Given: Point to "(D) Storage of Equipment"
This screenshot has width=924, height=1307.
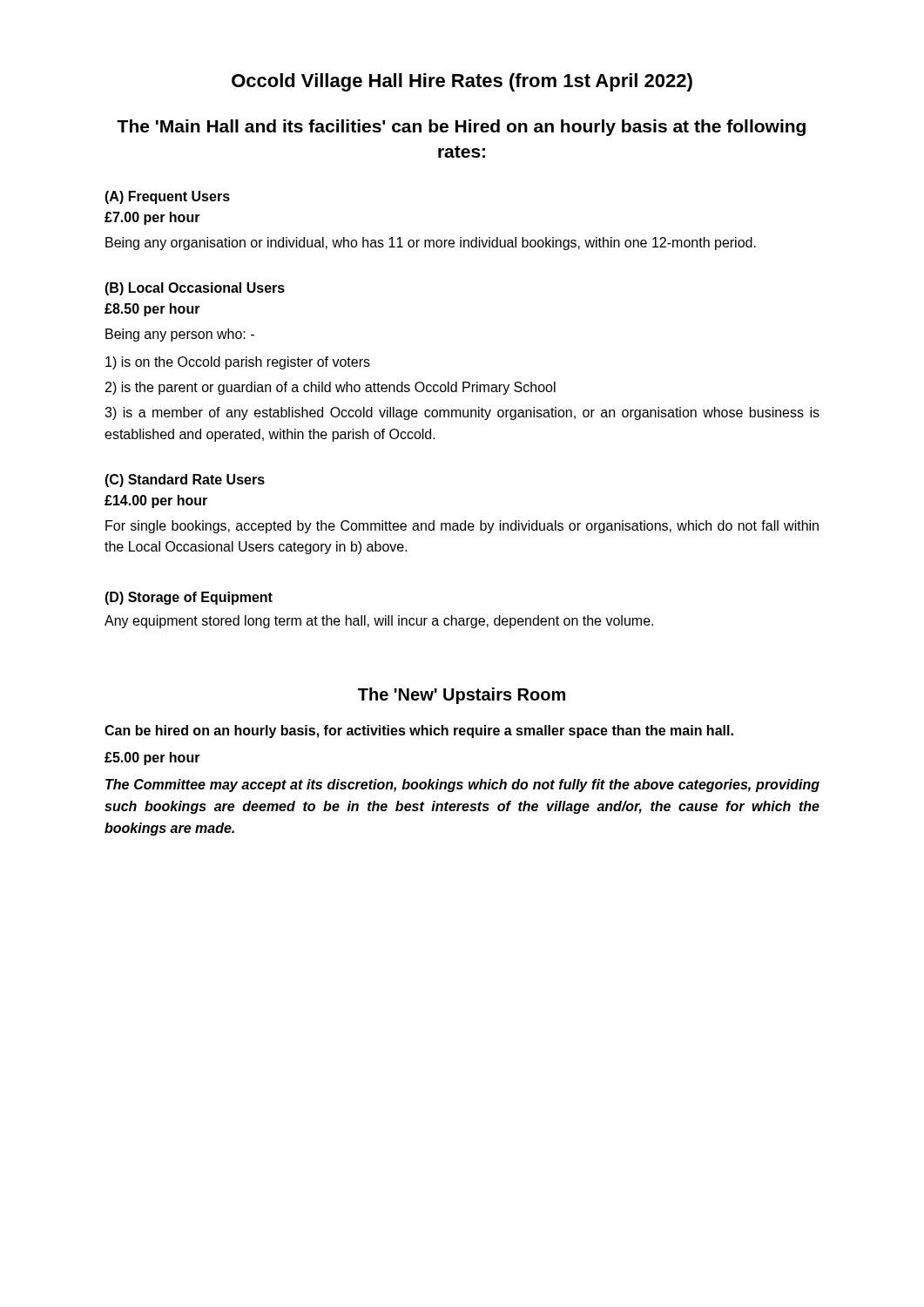Looking at the screenshot, I should [x=188, y=597].
